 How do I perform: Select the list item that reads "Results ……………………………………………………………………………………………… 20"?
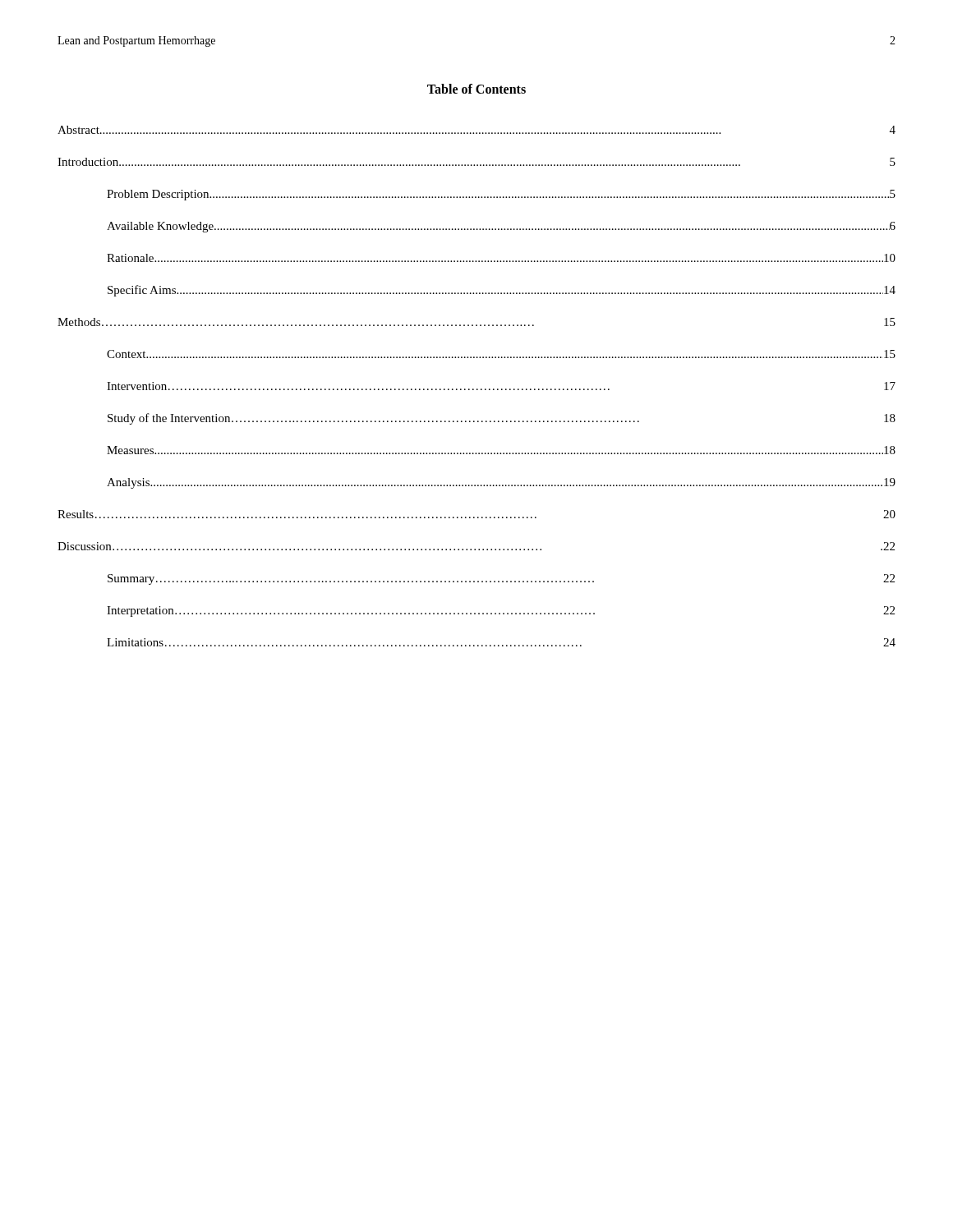(x=476, y=515)
